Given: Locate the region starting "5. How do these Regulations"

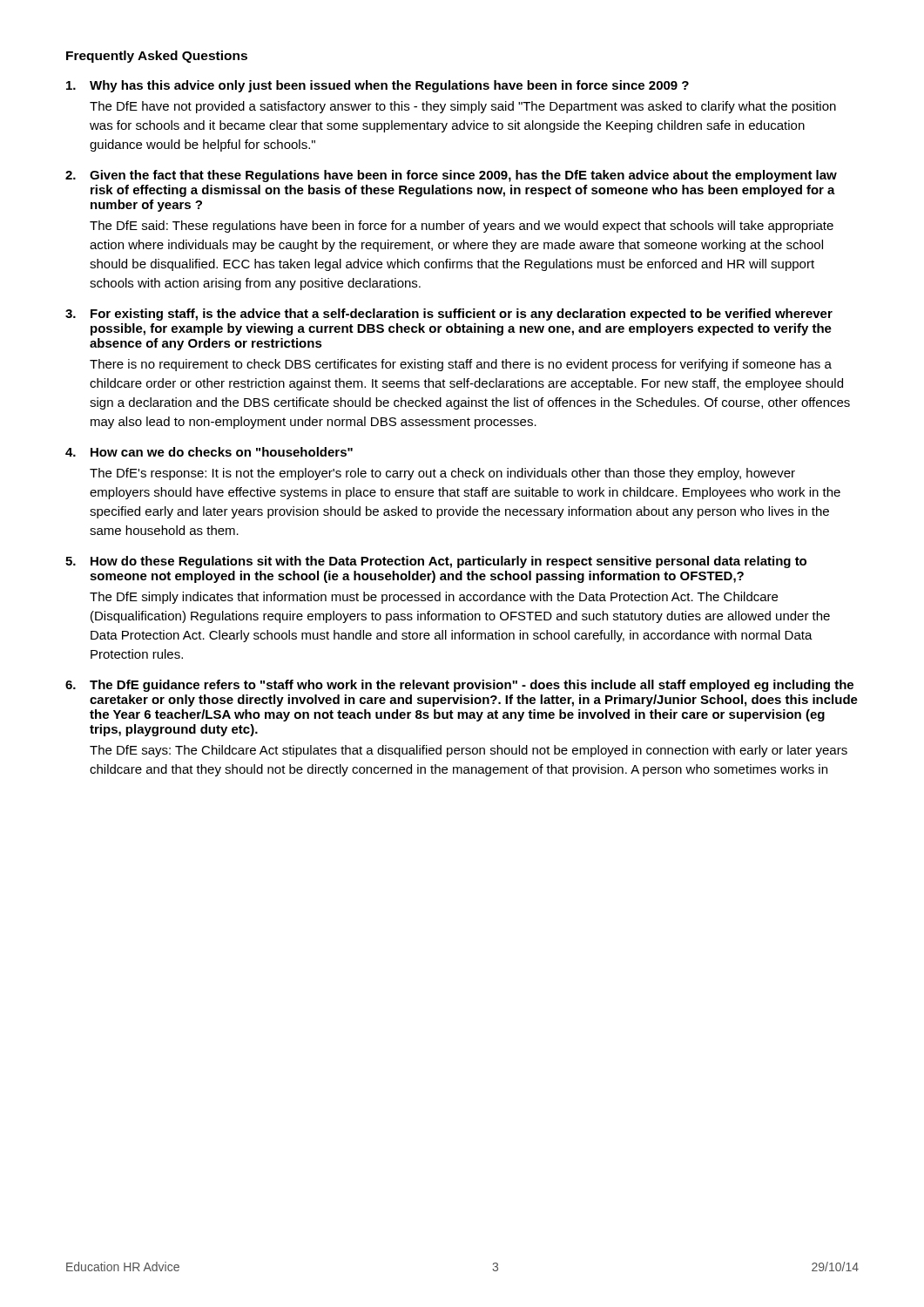Looking at the screenshot, I should coord(462,608).
